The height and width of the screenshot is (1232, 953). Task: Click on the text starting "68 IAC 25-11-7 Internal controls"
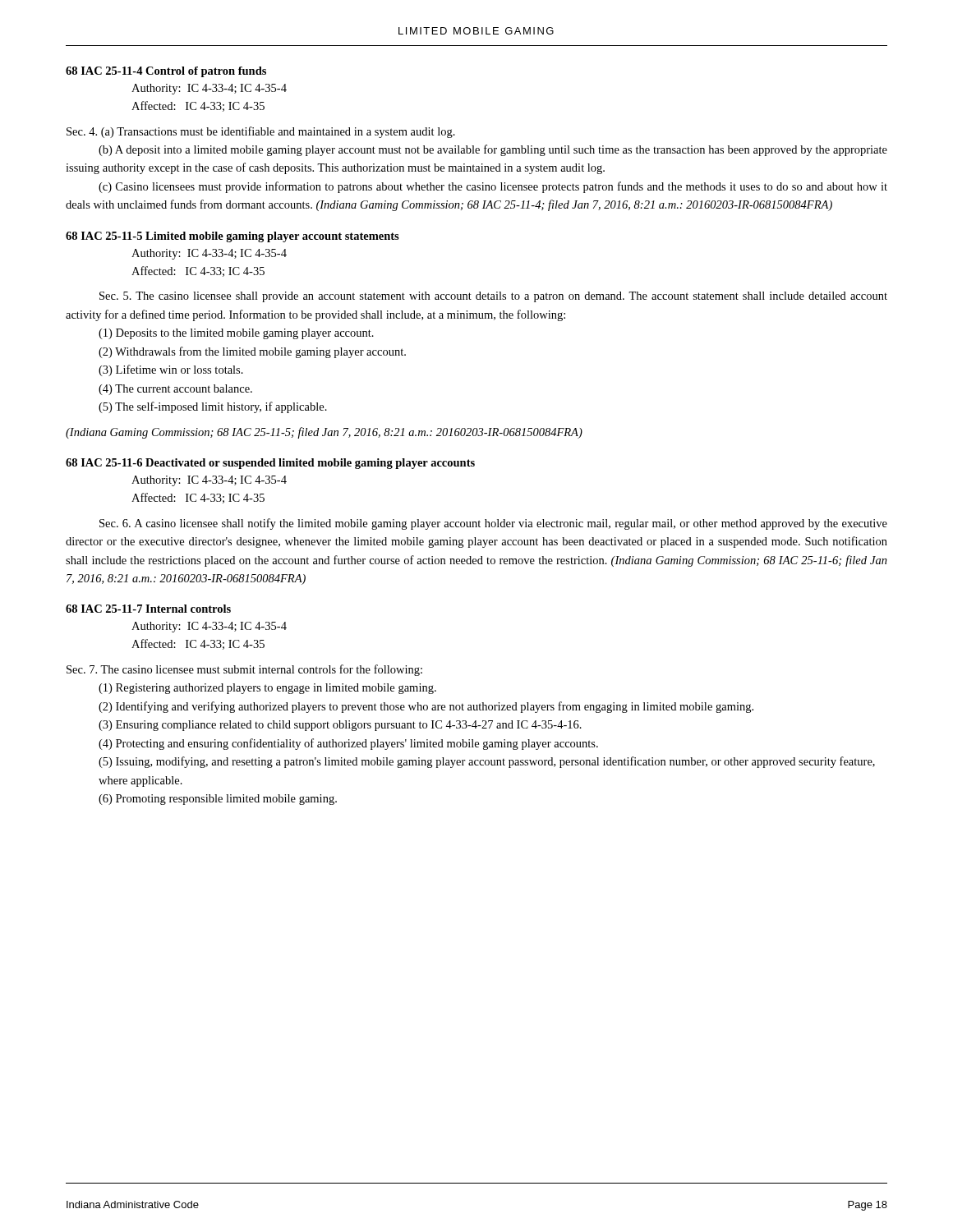148,609
